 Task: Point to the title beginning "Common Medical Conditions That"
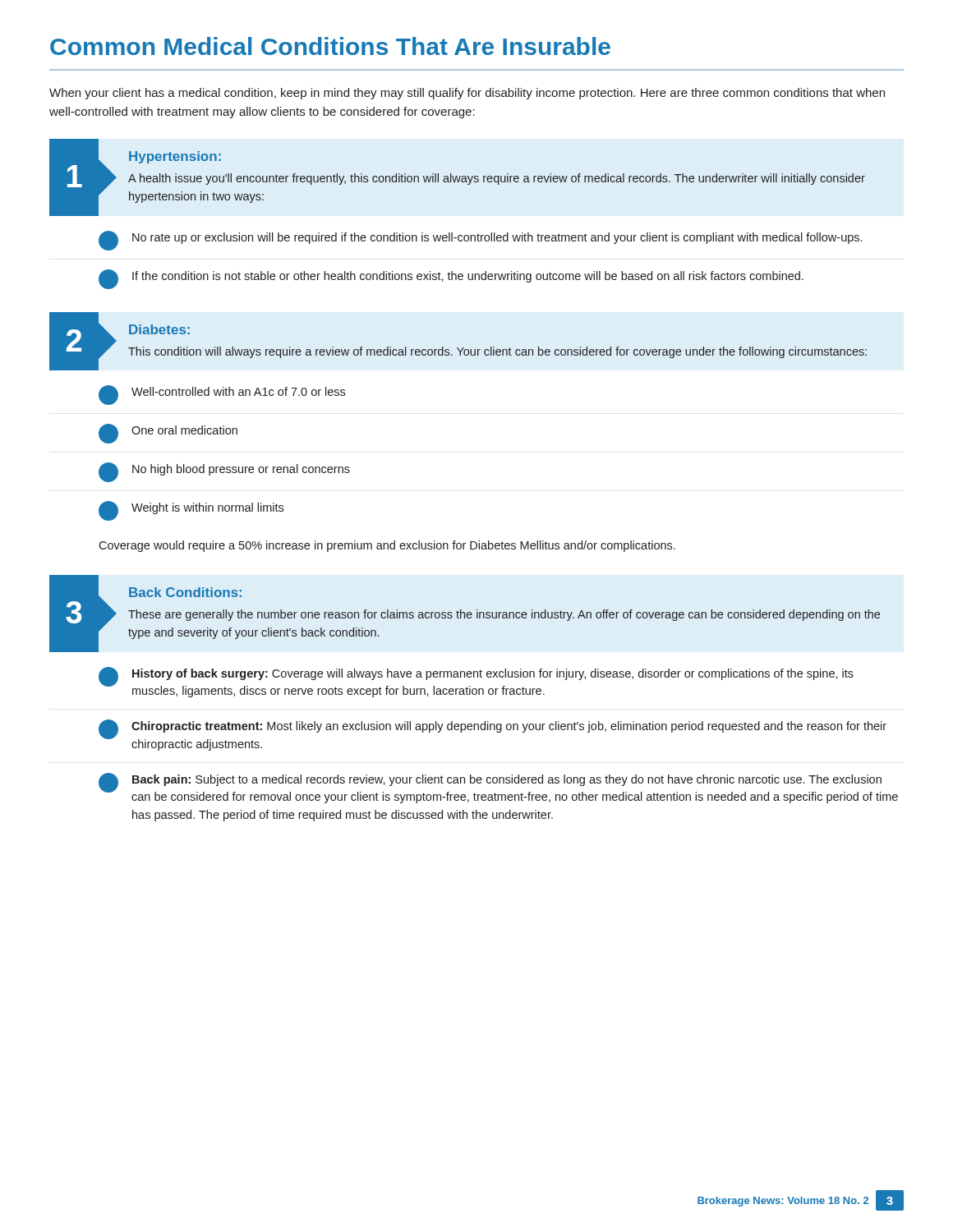(x=330, y=46)
